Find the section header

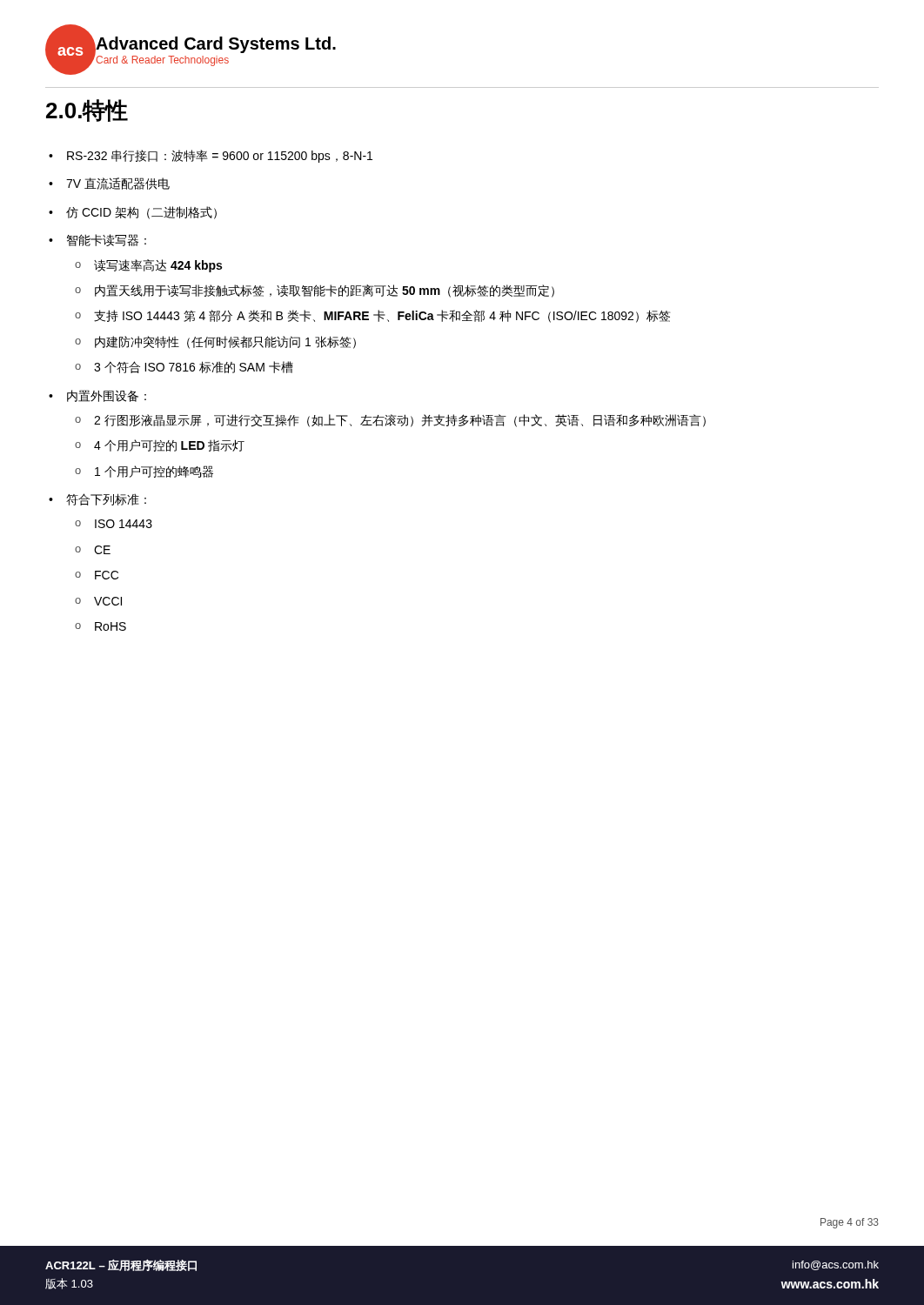coord(87,111)
